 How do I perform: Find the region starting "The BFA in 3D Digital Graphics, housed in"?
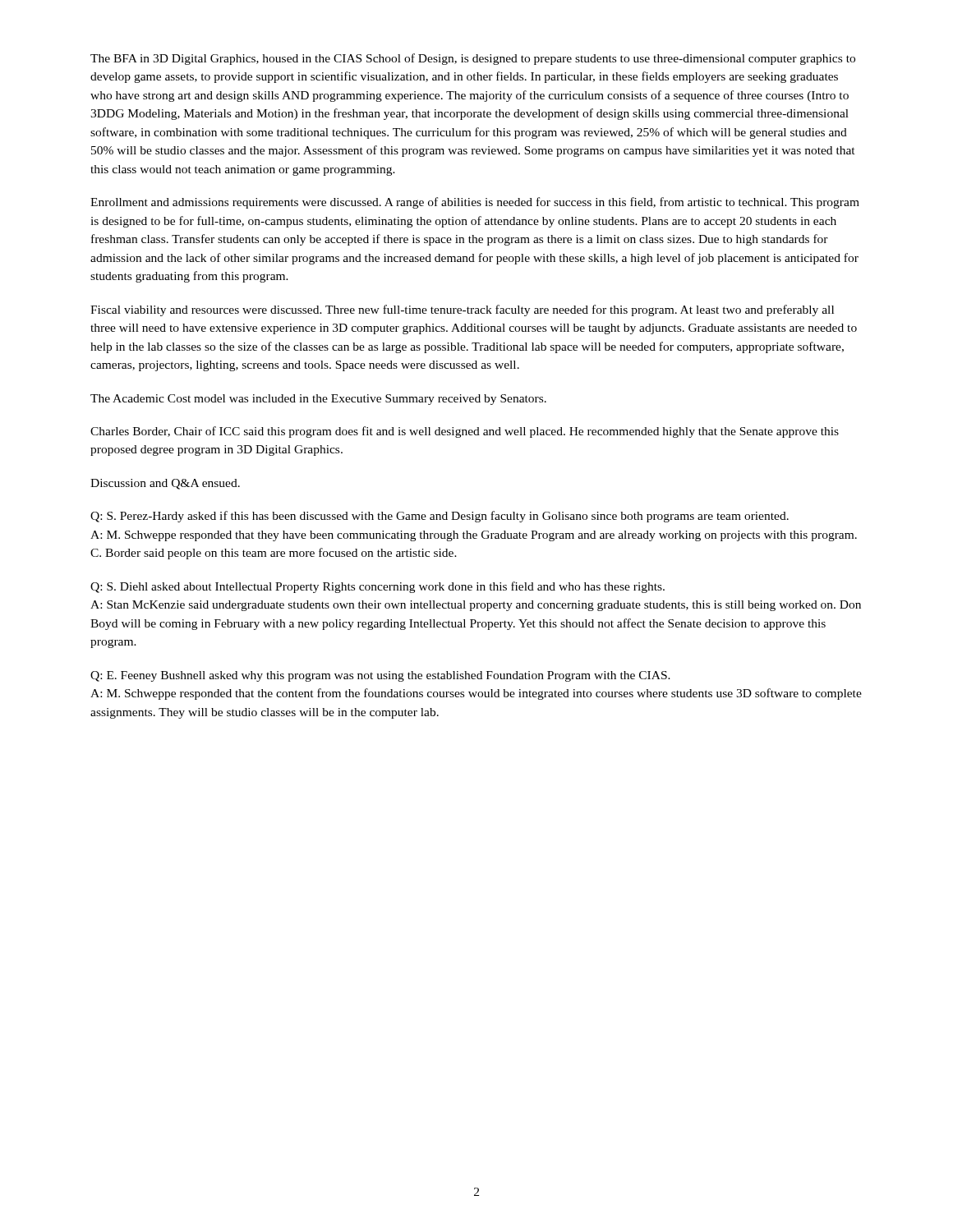(x=473, y=113)
